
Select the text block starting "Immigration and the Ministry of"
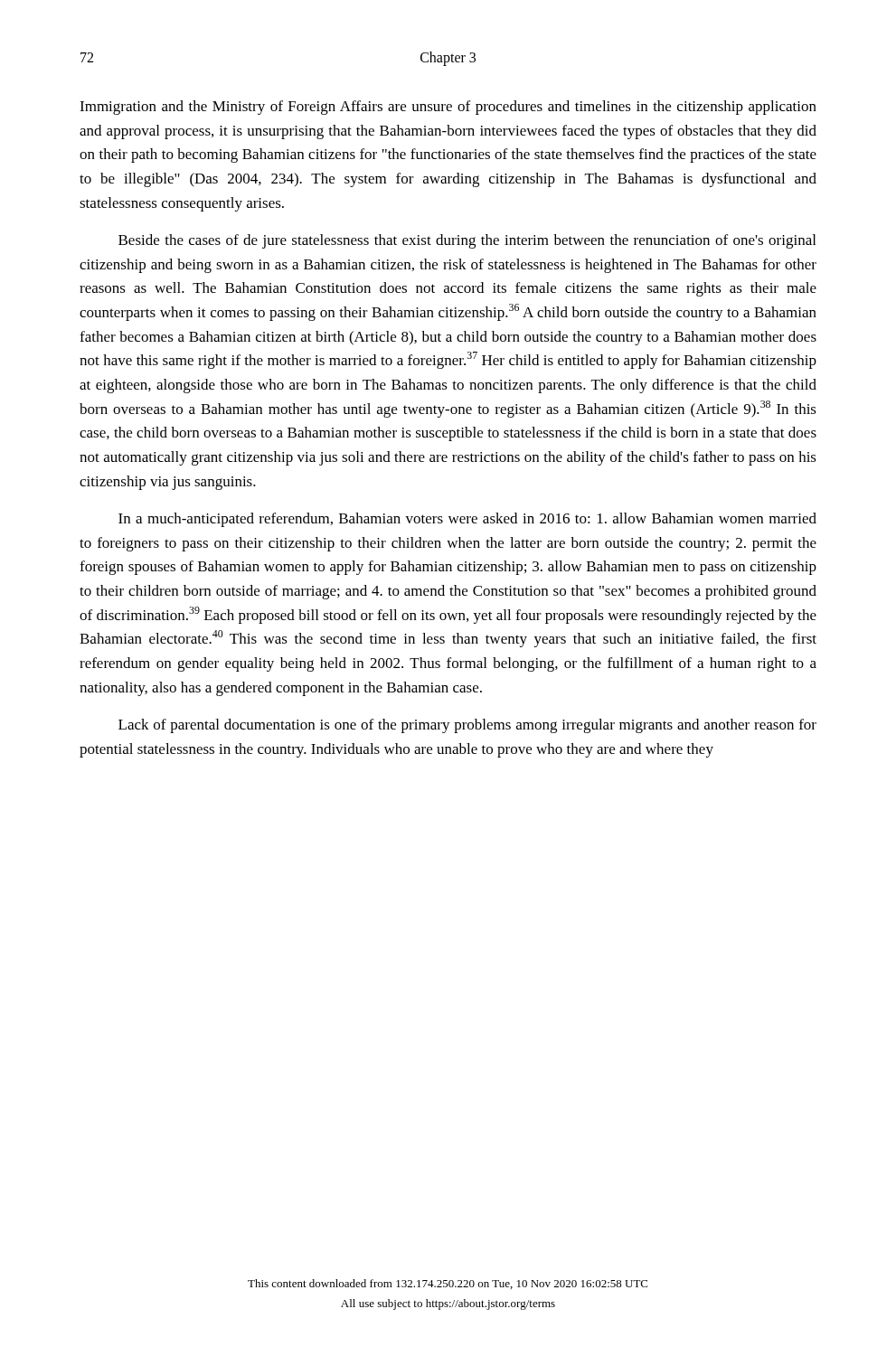click(x=448, y=428)
